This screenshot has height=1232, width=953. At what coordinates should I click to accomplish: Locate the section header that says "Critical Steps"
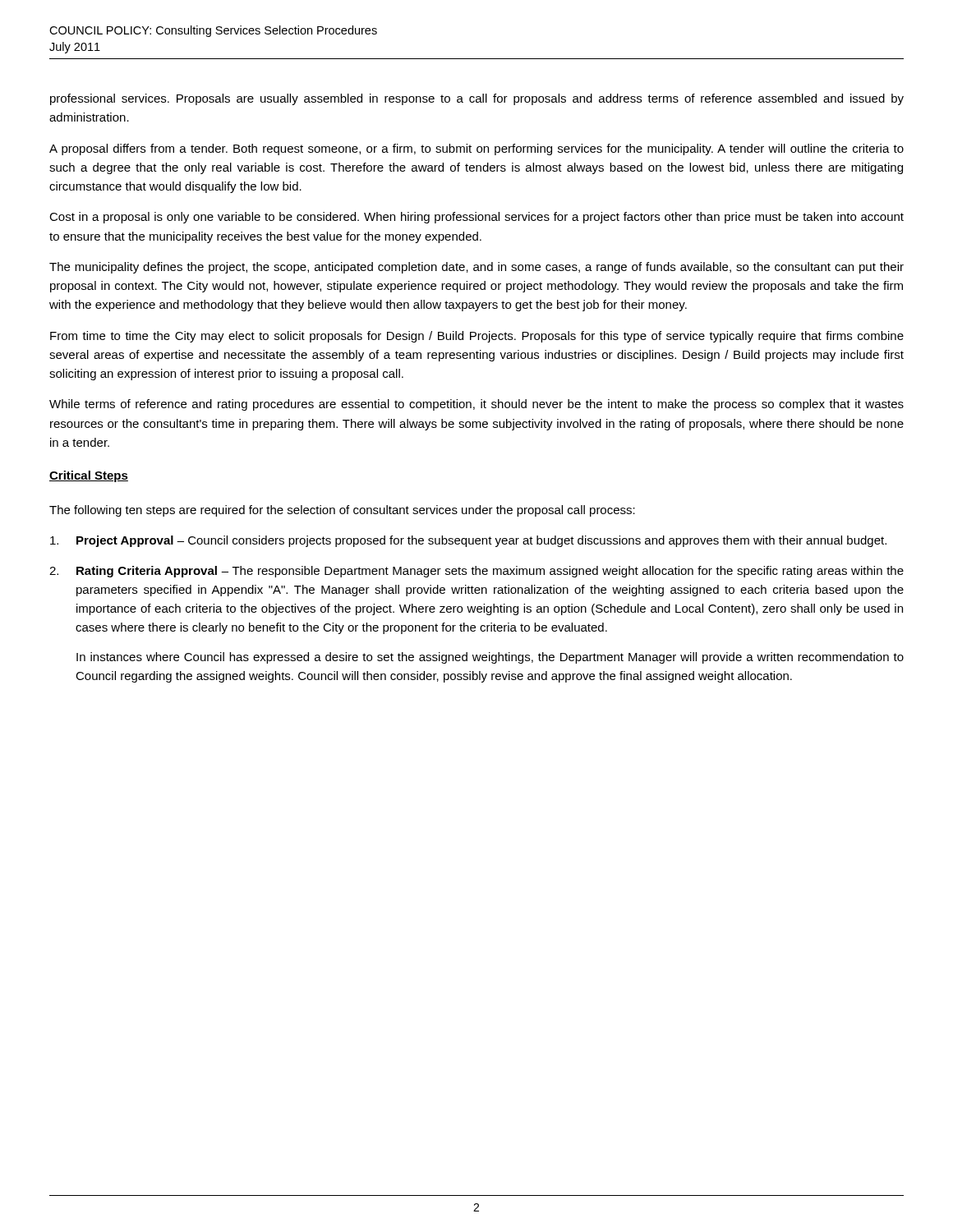point(89,475)
